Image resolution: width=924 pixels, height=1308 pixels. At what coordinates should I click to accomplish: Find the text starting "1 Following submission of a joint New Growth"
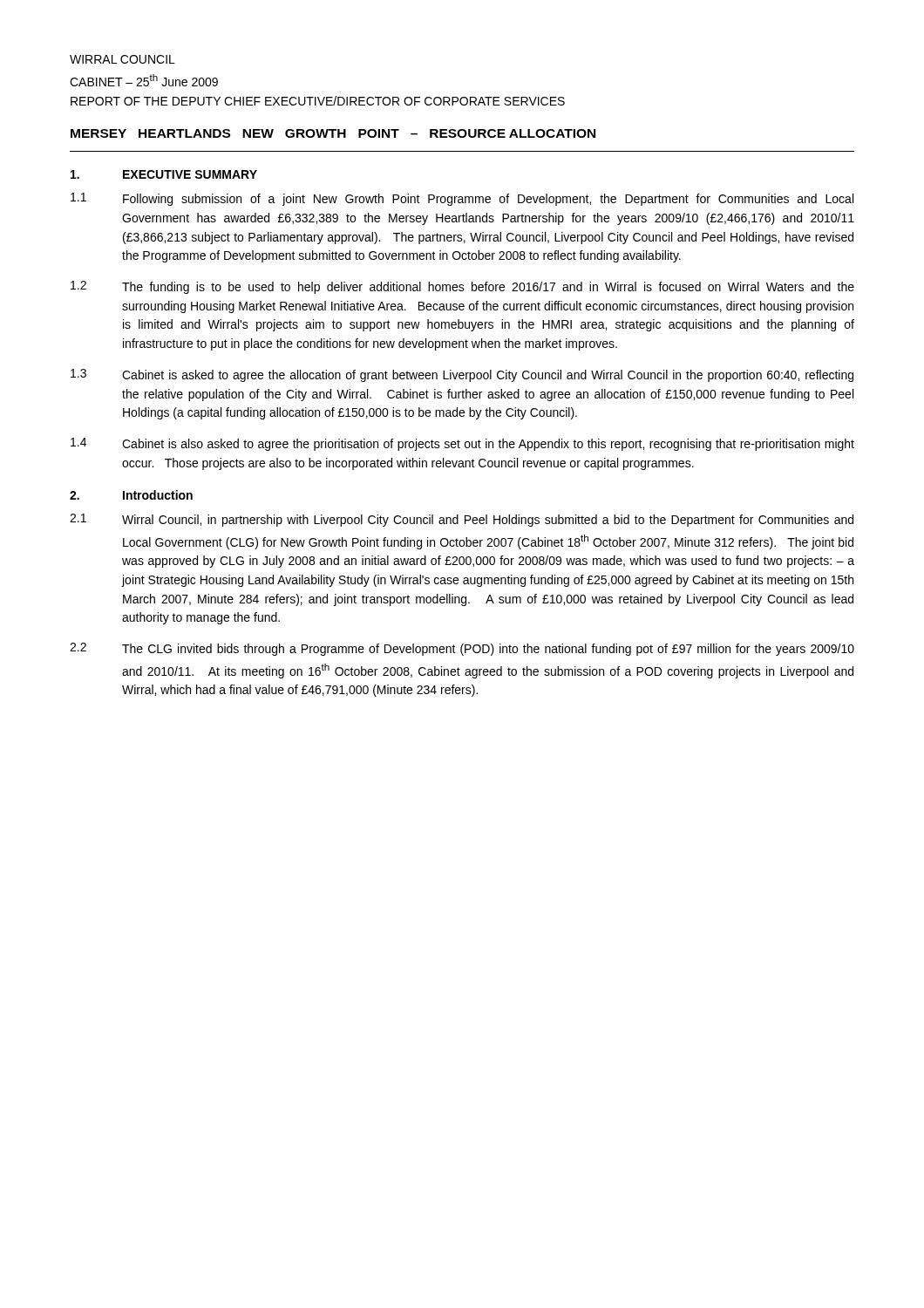462,228
